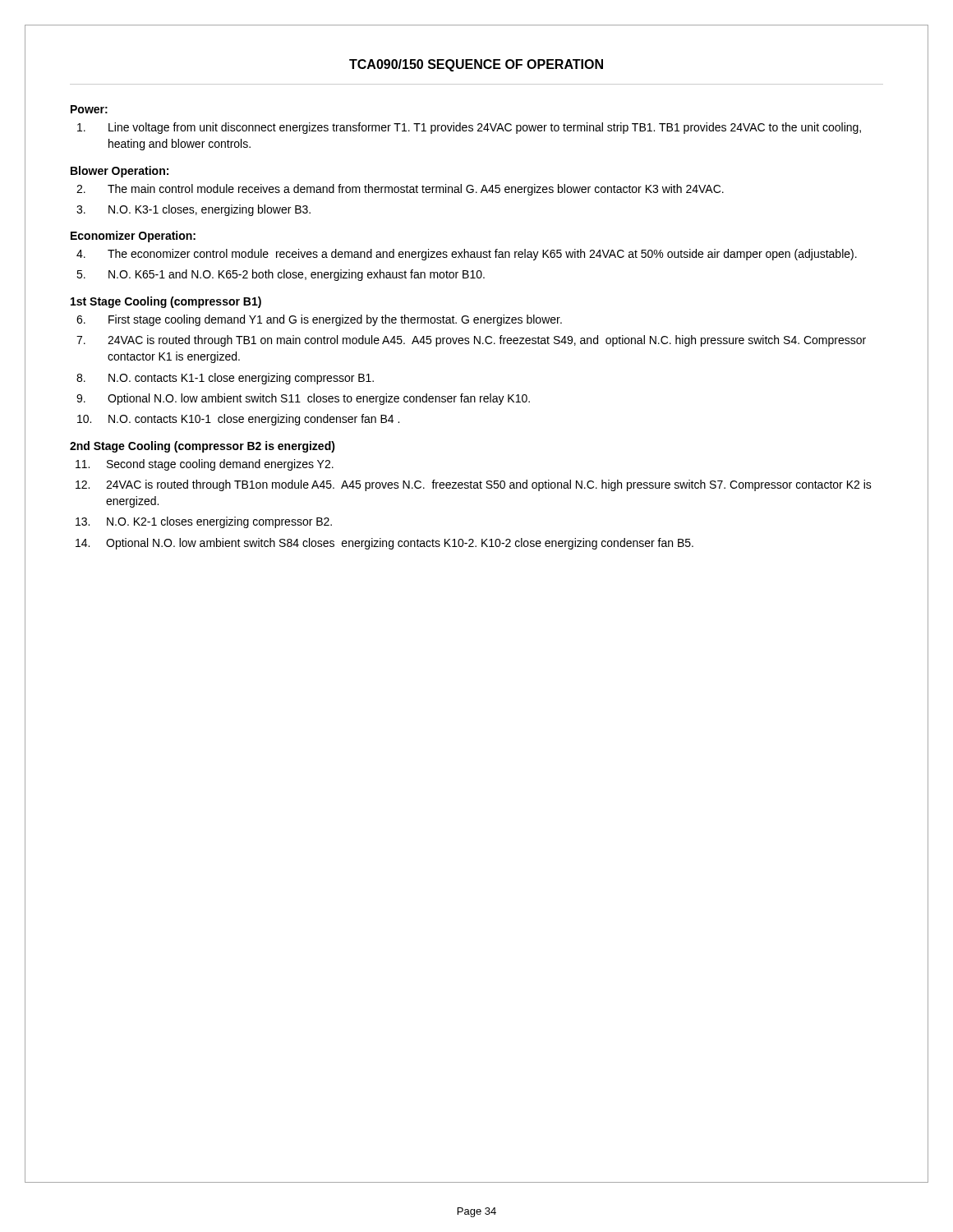953x1232 pixels.
Task: Click on the list item containing "Line voltage from unit"
Action: pyautogui.click(x=476, y=136)
